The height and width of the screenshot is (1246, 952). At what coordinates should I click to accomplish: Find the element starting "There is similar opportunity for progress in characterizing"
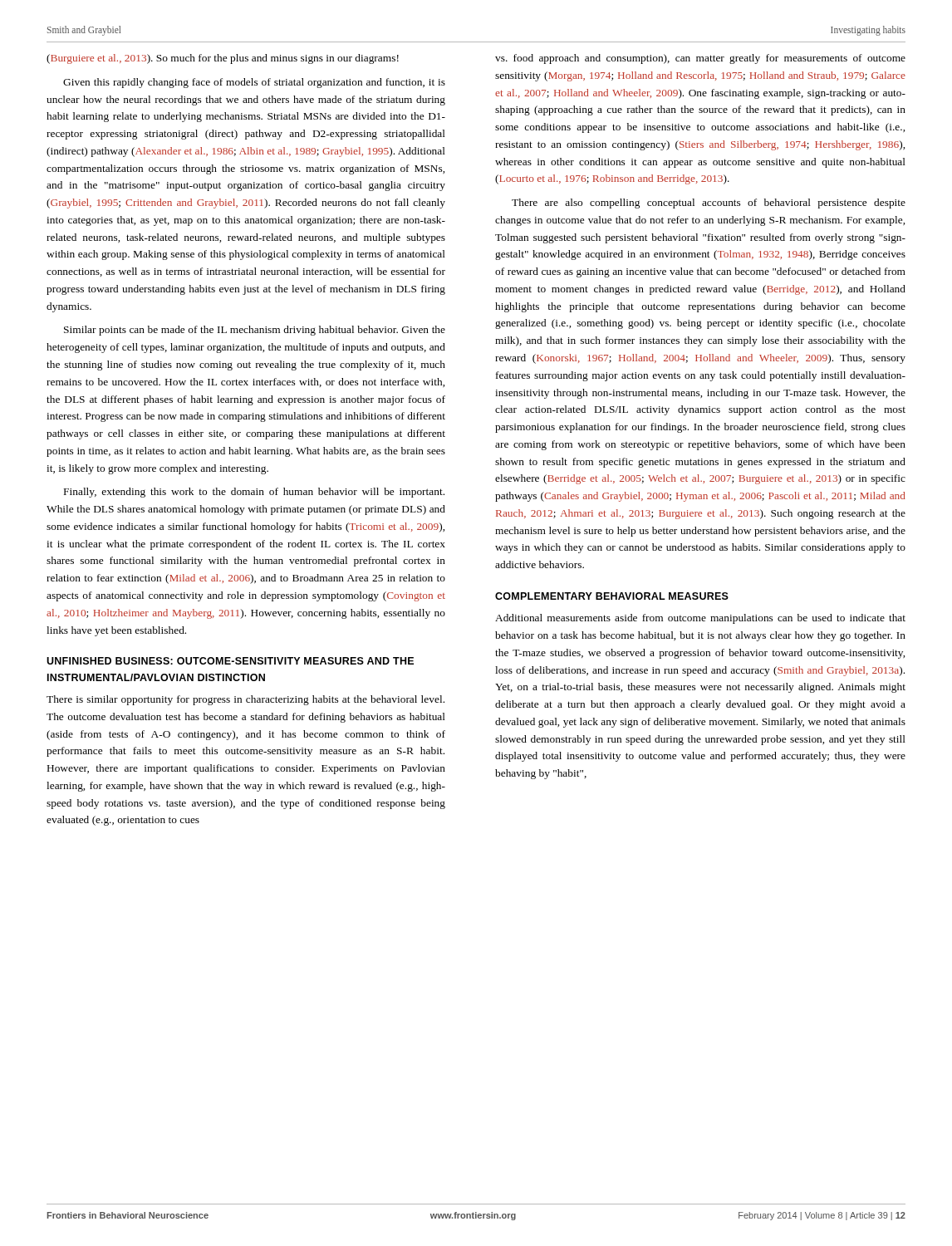(246, 760)
